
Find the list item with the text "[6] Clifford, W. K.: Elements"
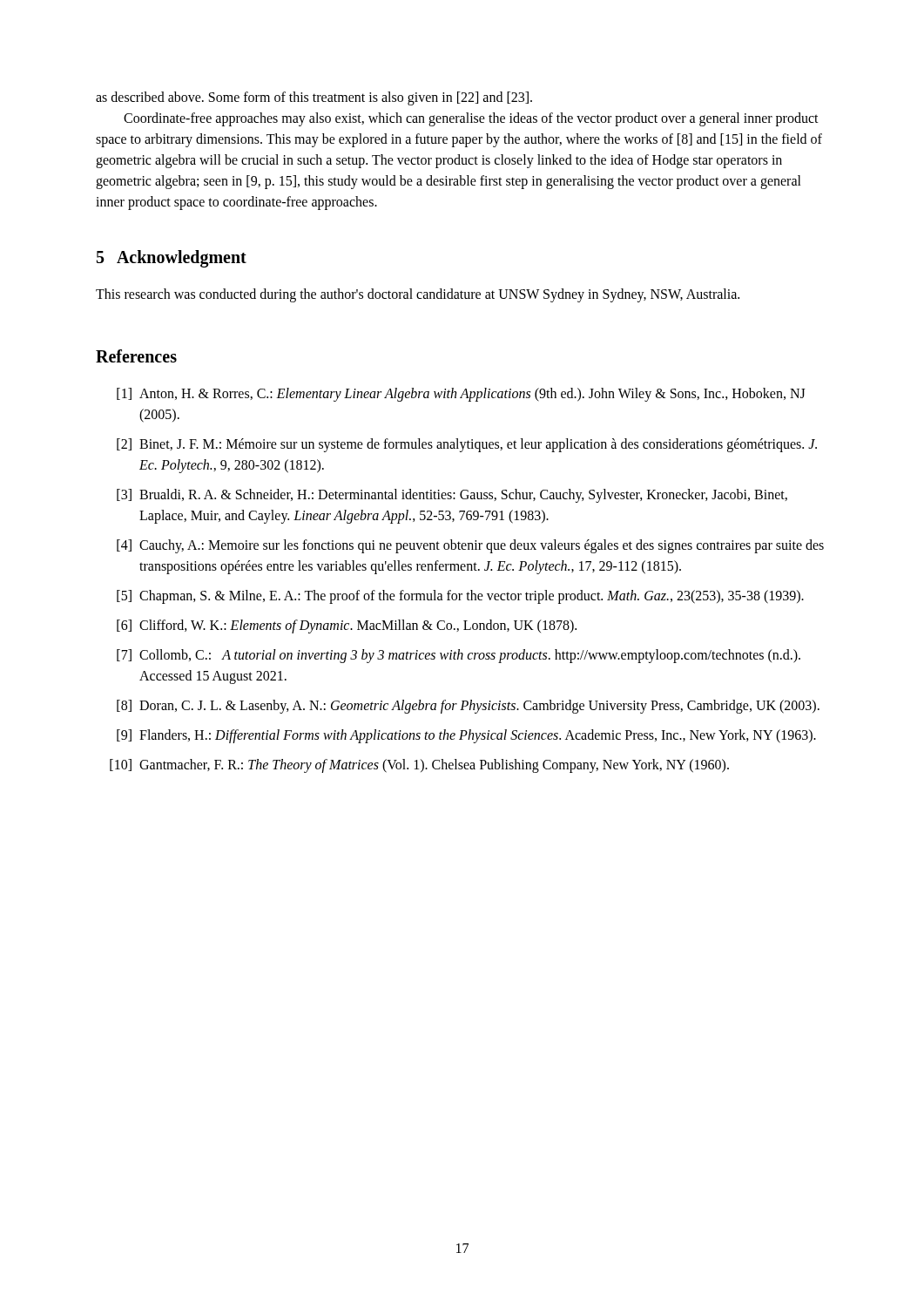(462, 626)
